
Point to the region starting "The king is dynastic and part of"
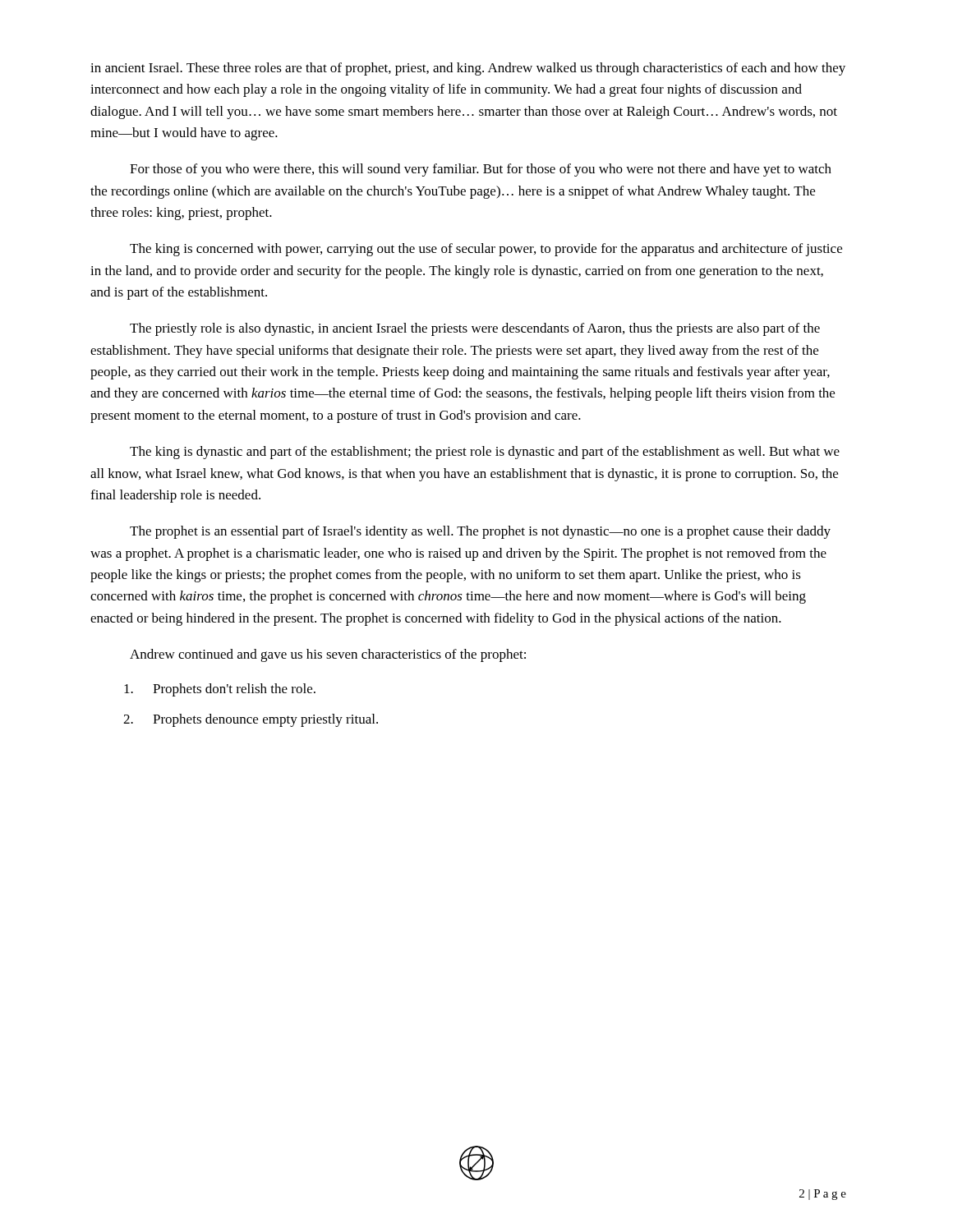point(465,473)
